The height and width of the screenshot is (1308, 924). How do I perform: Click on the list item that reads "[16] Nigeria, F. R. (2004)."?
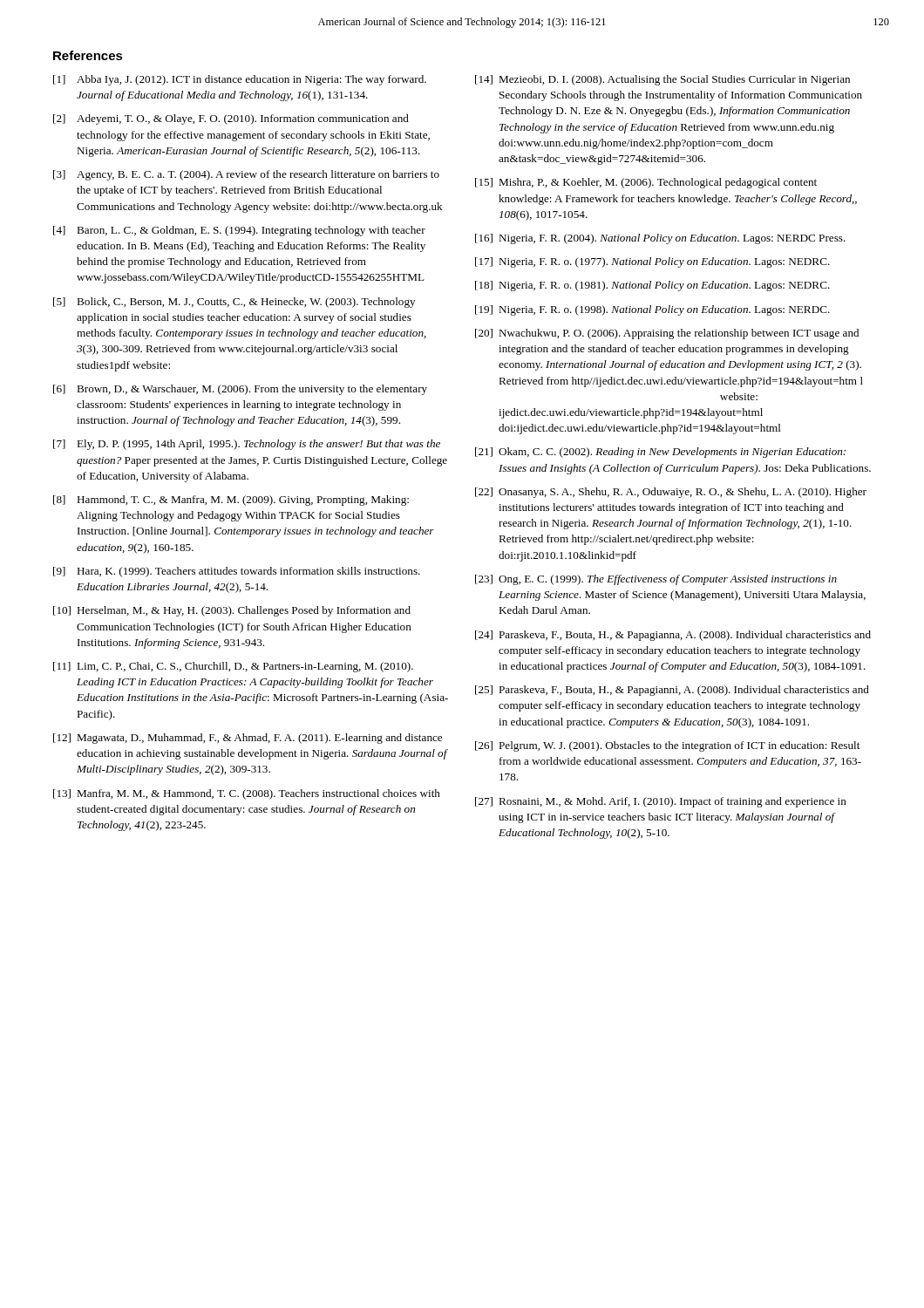coord(673,238)
